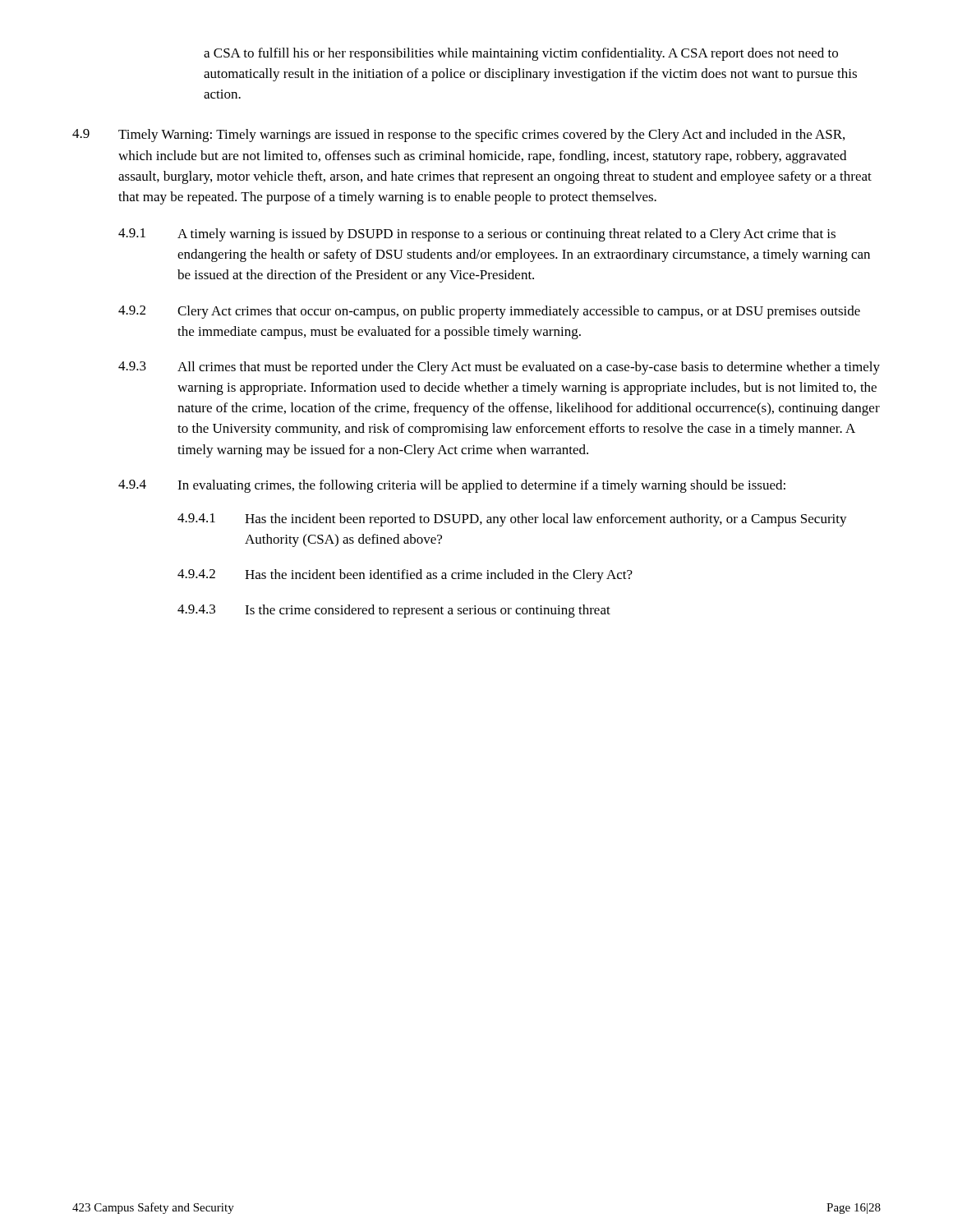Viewport: 953px width, 1232px height.
Task: Point to the block beginning "a CSA to"
Action: pyautogui.click(x=531, y=74)
